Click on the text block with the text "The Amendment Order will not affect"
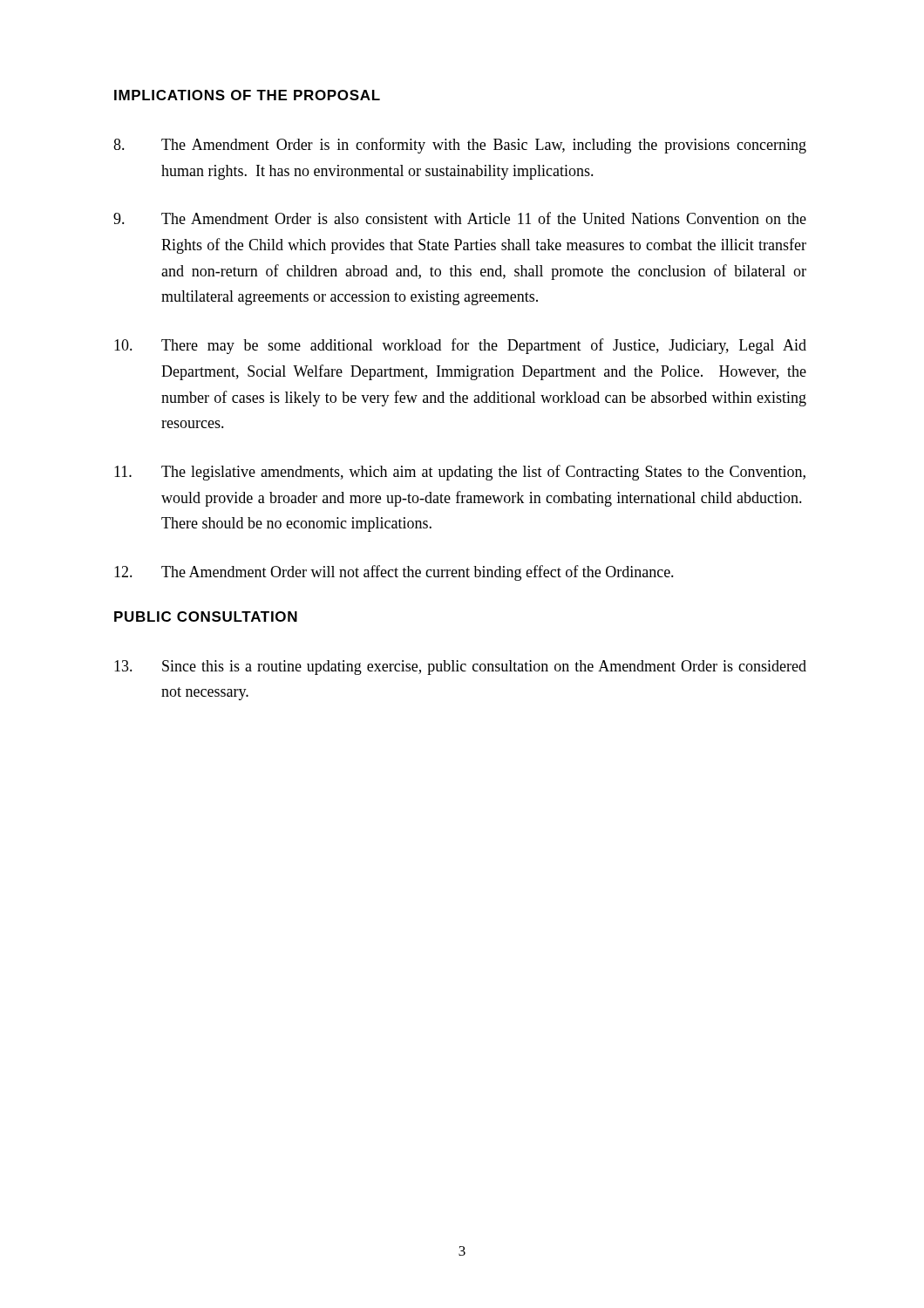The height and width of the screenshot is (1308, 924). click(x=460, y=573)
